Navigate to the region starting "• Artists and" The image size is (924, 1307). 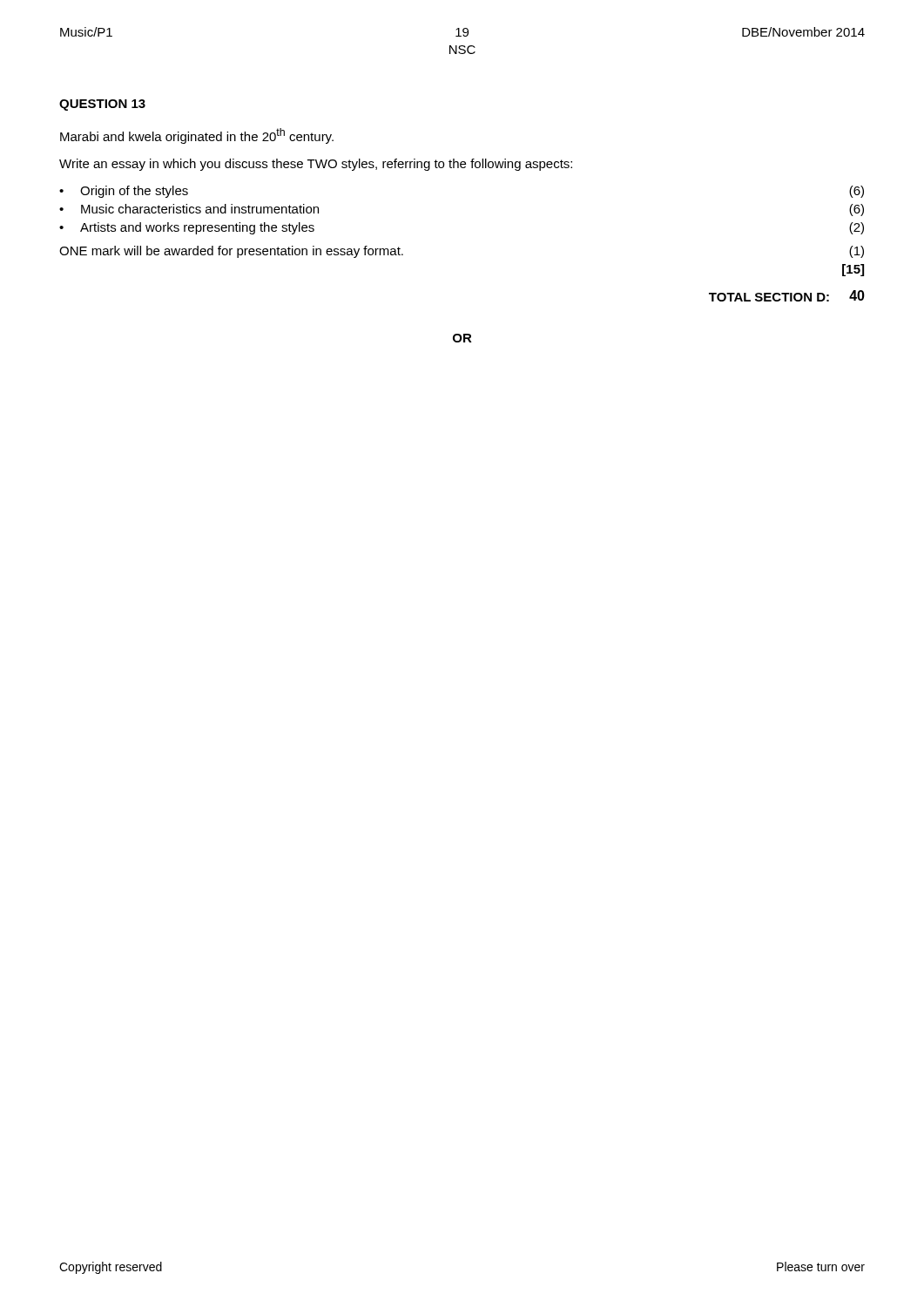(197, 227)
